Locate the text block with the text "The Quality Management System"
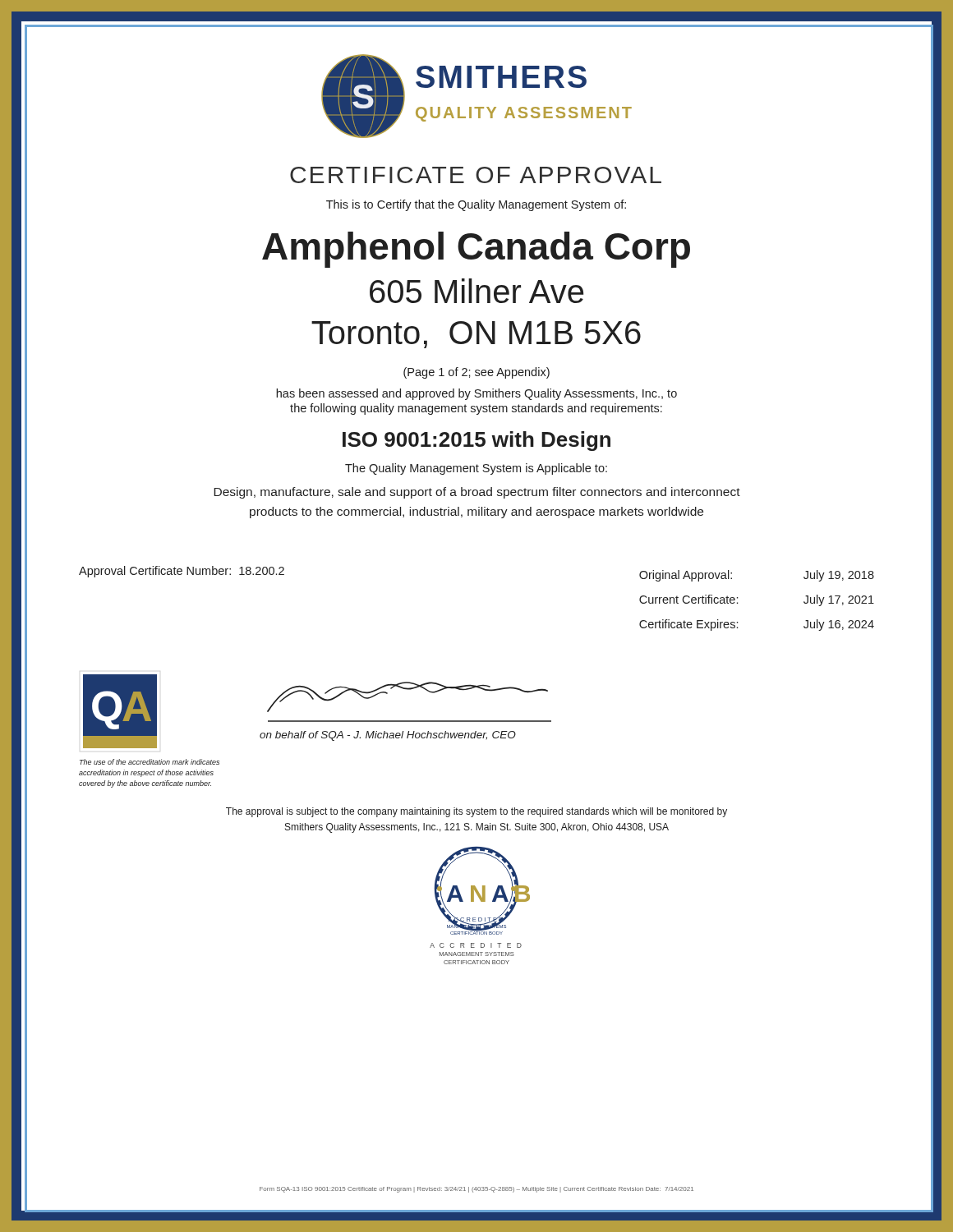The height and width of the screenshot is (1232, 953). 476,468
